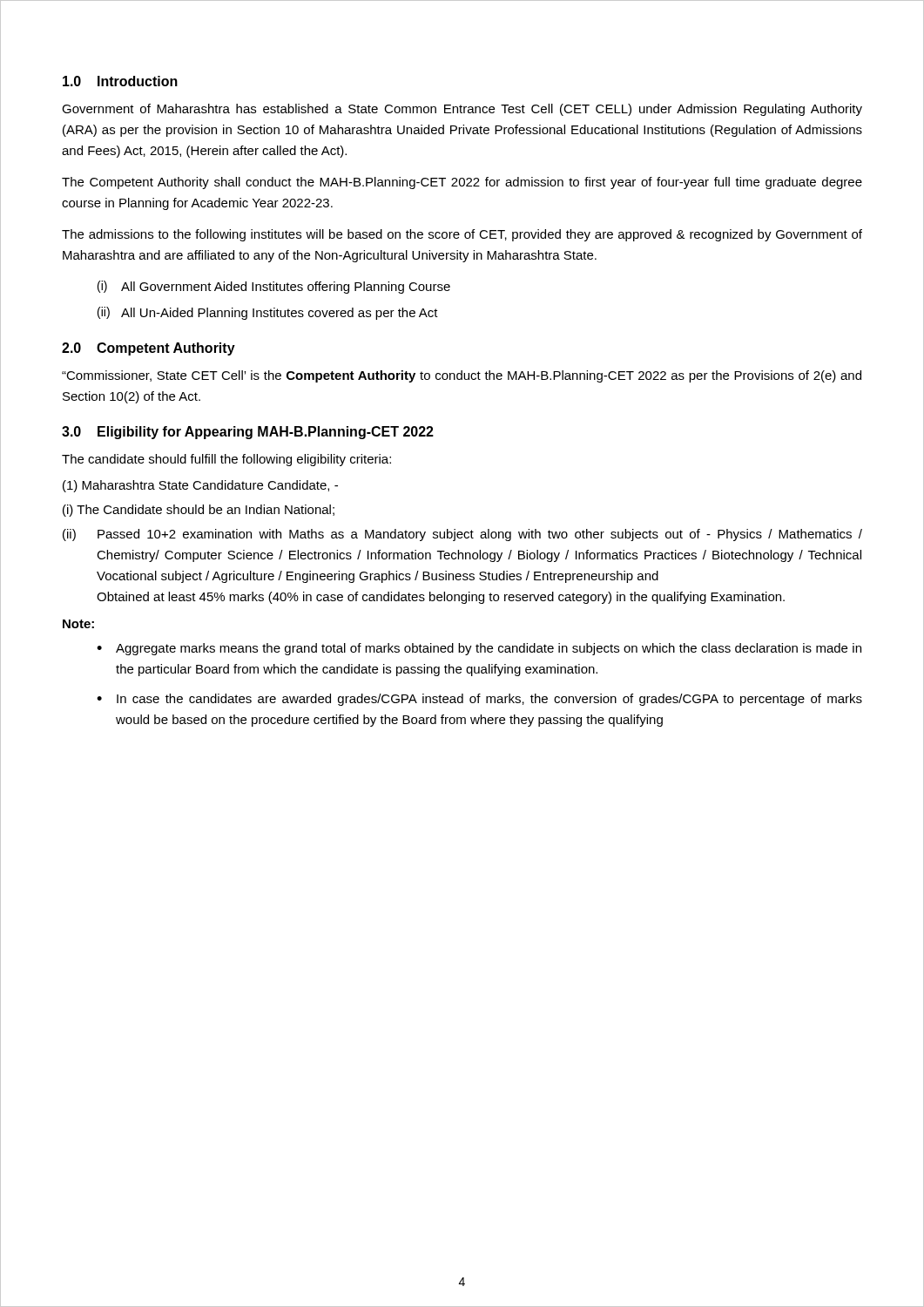The height and width of the screenshot is (1307, 924).
Task: Find the region starting "1.0 Introduction"
Action: point(120,81)
